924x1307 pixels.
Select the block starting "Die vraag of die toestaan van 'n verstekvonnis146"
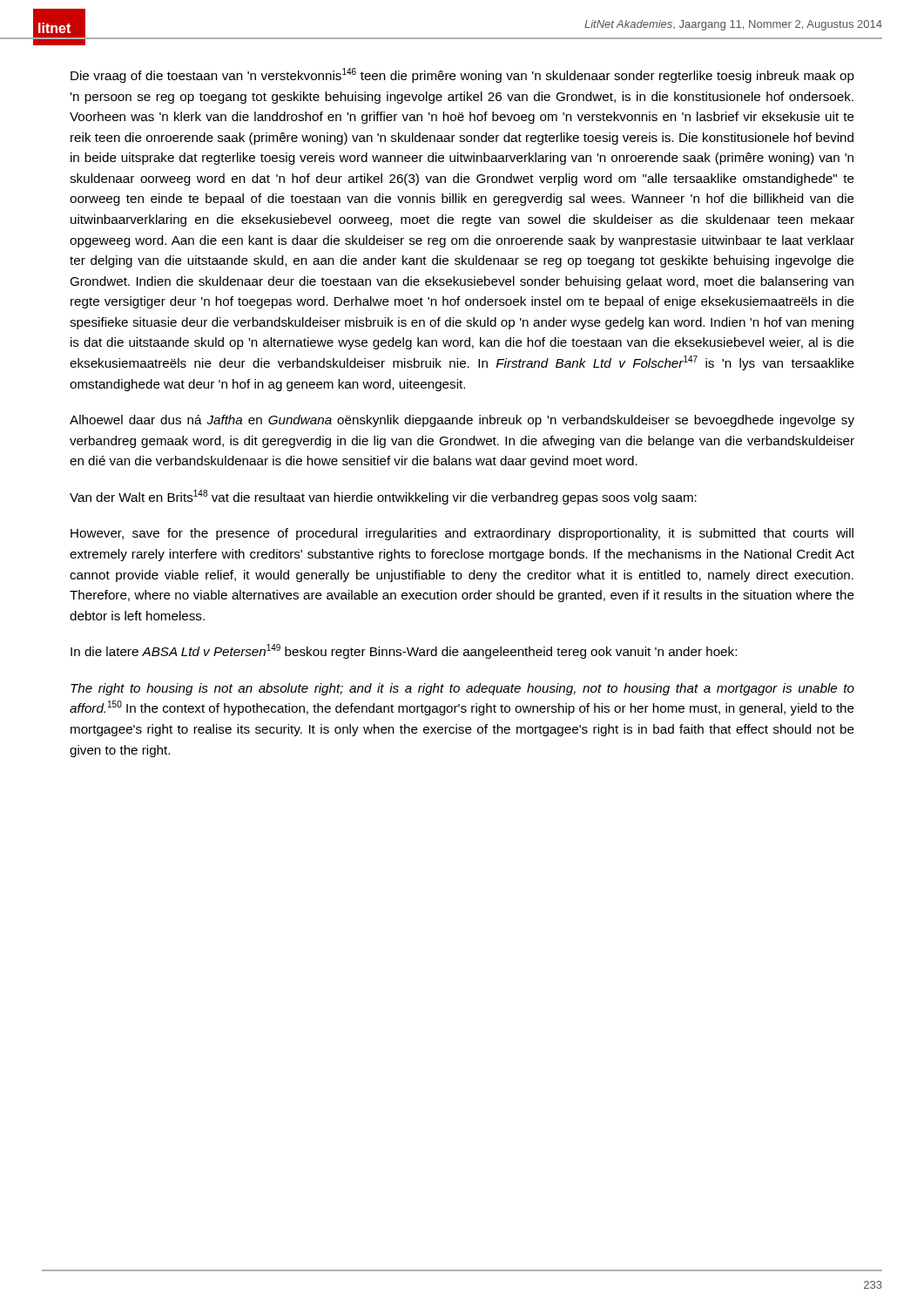click(x=462, y=229)
